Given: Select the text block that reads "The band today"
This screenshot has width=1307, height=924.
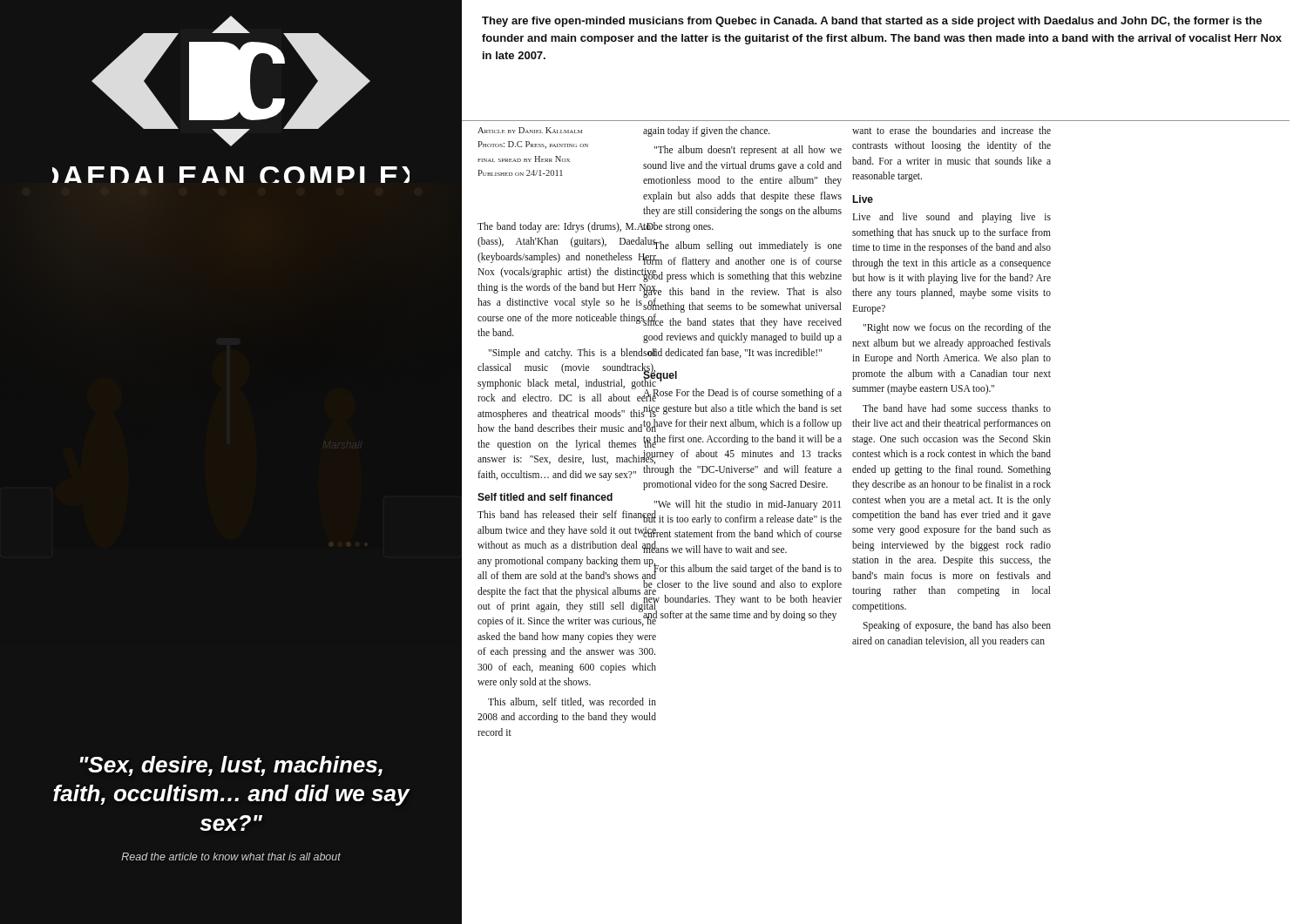Looking at the screenshot, I should [567, 480].
